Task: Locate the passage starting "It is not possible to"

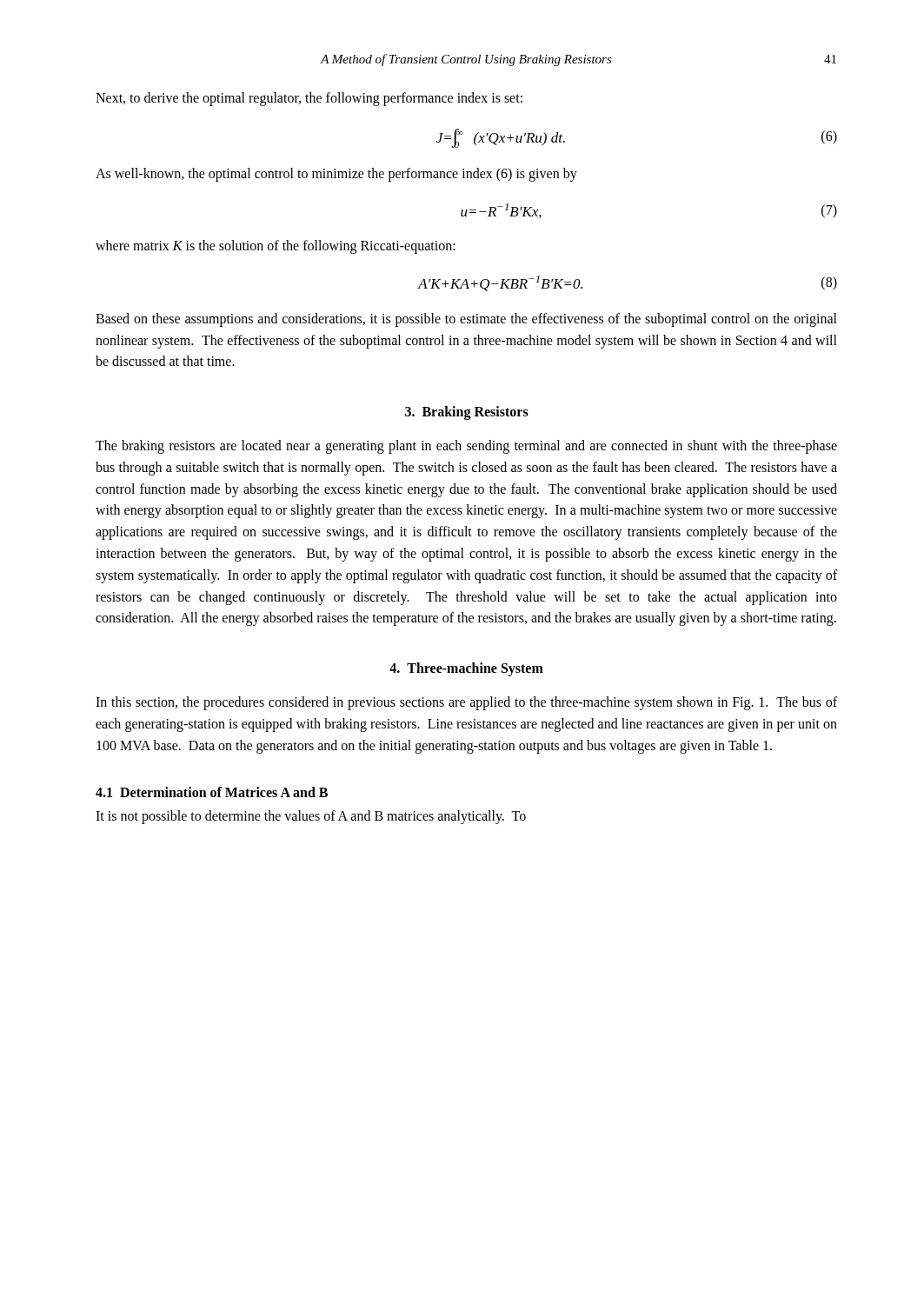Action: pyautogui.click(x=311, y=816)
